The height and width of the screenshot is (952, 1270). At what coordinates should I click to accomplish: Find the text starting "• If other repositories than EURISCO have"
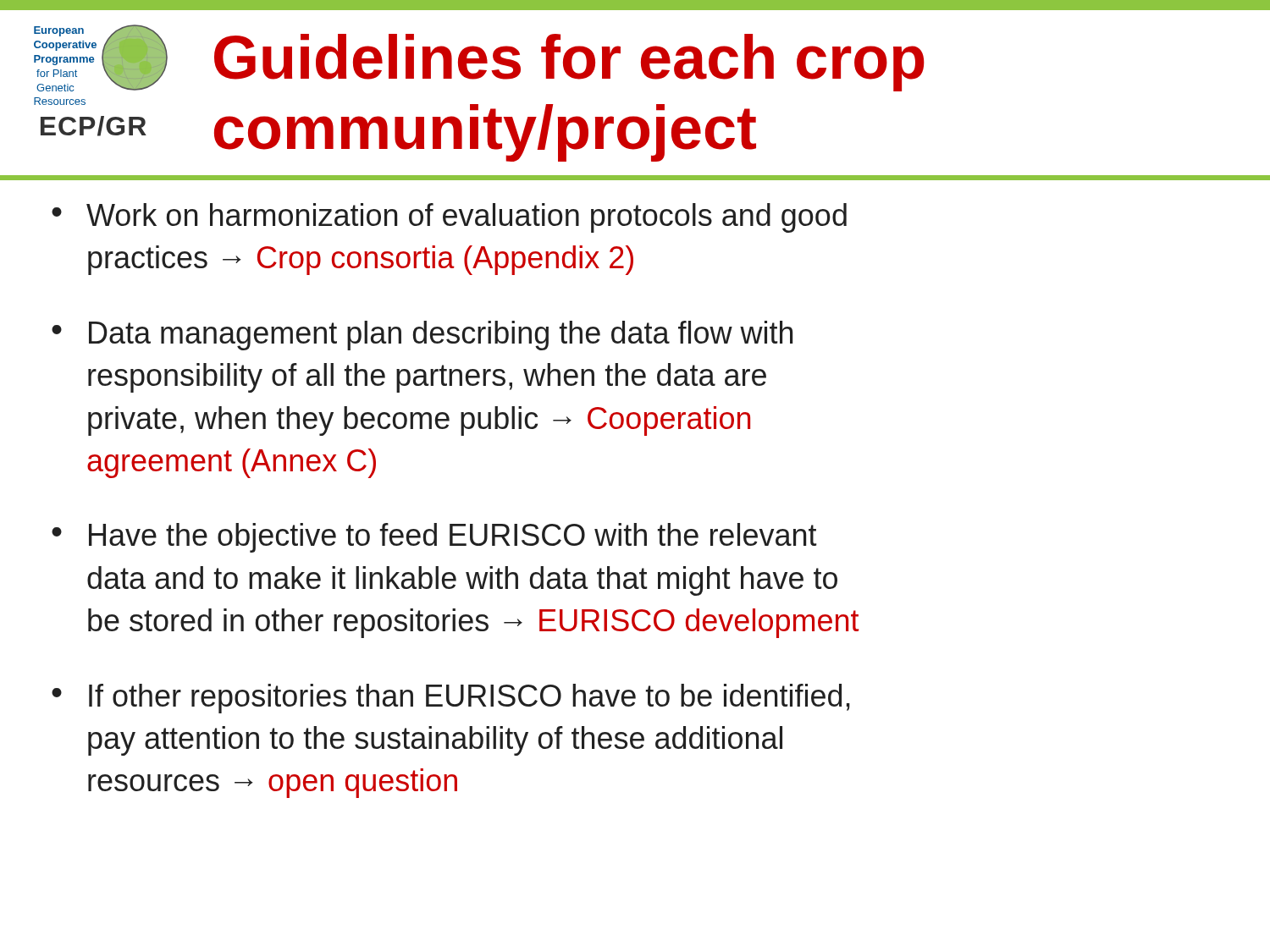[x=451, y=739]
